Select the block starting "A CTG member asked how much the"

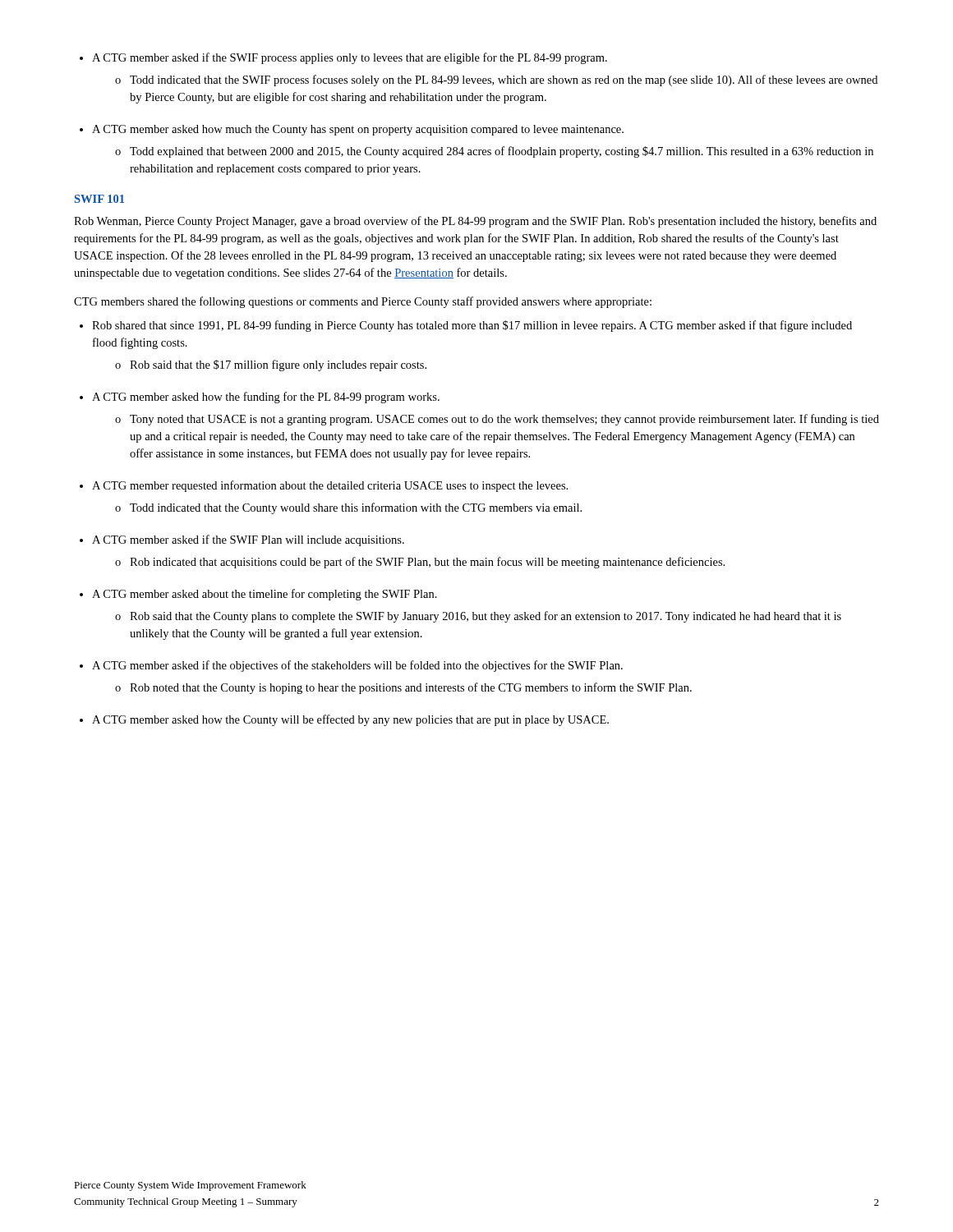point(476,149)
